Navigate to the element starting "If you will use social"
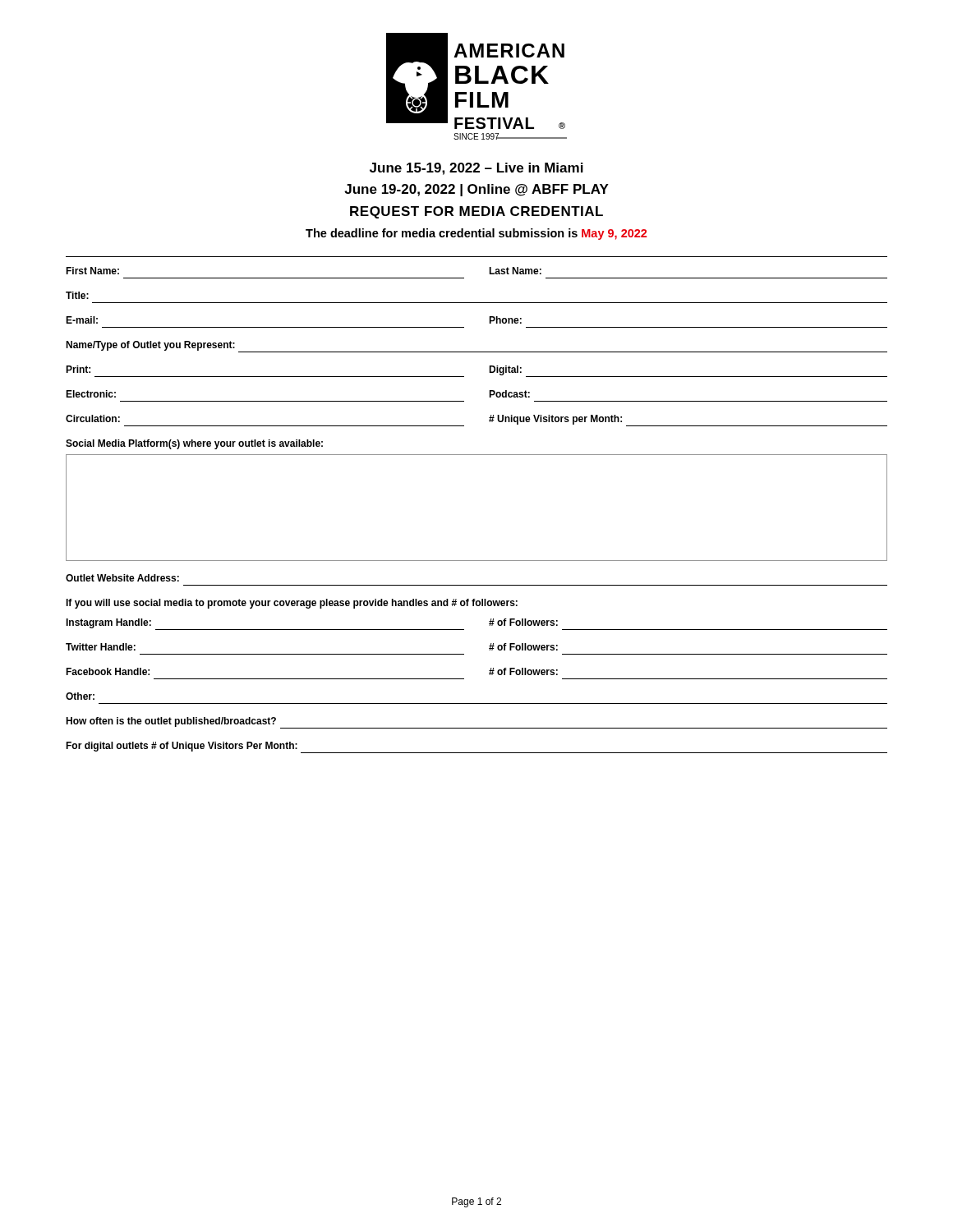Viewport: 953px width, 1232px height. [292, 602]
